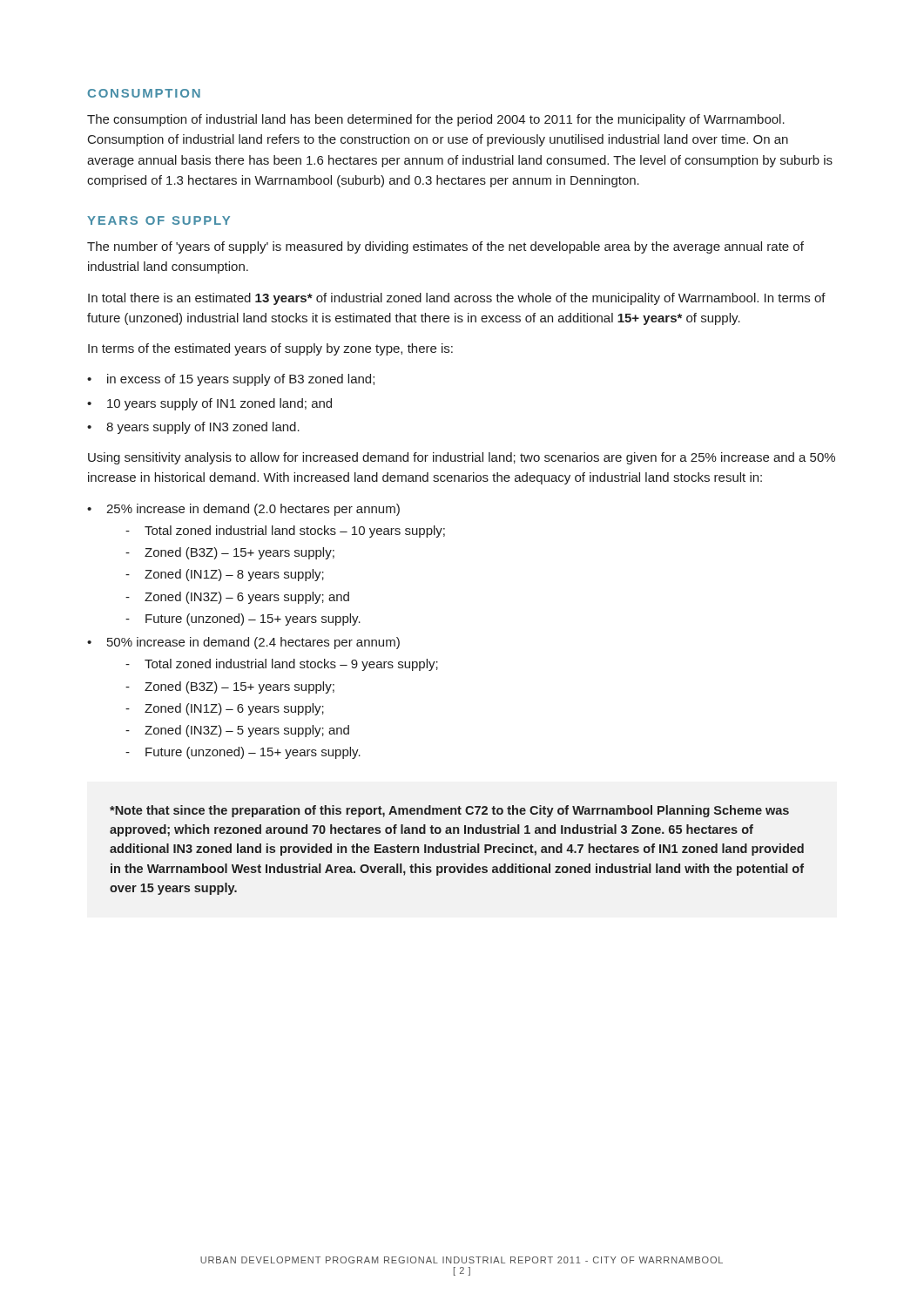Click where it says "Zoned (IN1Z) – 6 years supply;"

coord(225,708)
